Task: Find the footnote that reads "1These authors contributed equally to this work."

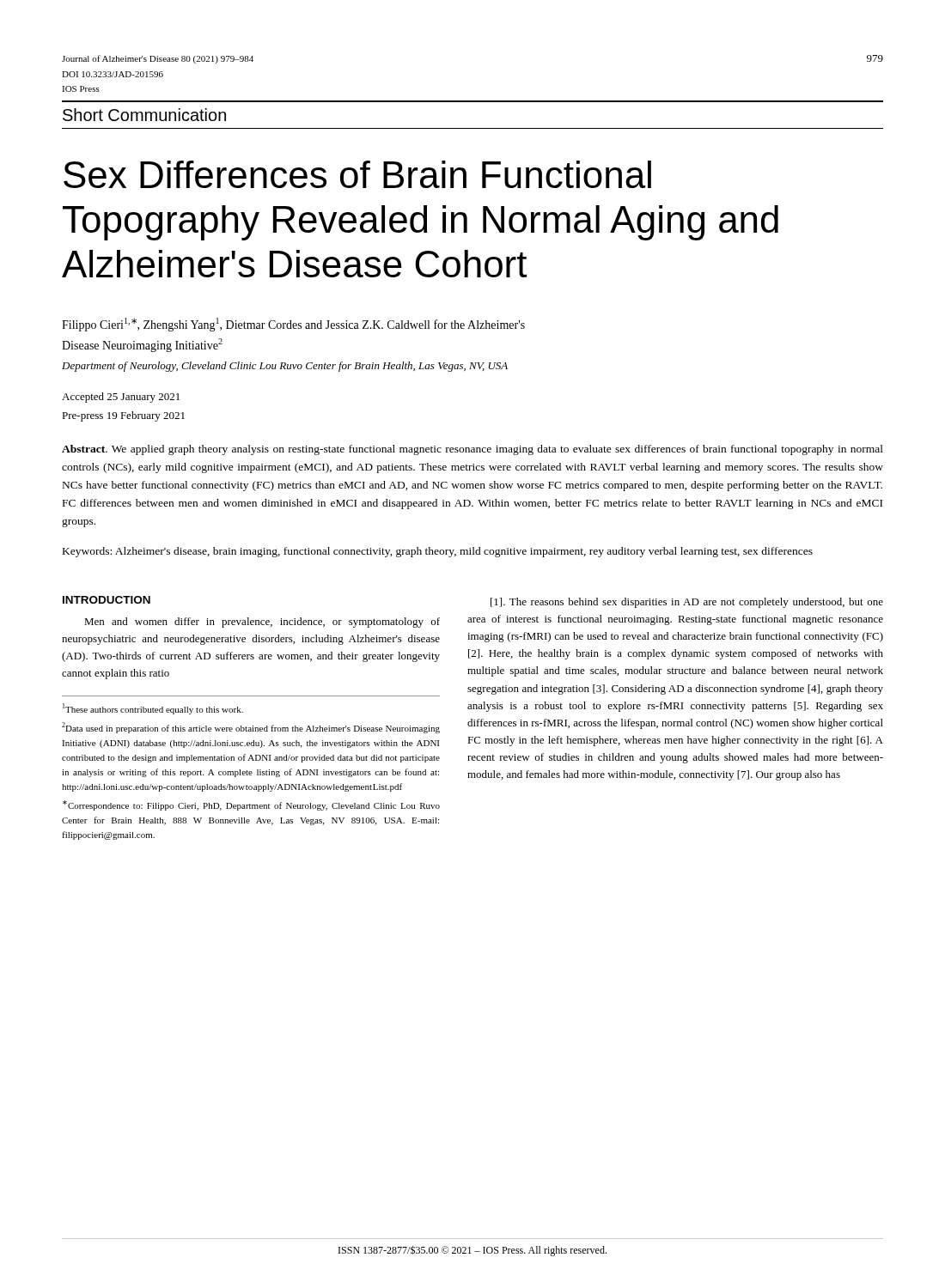Action: (x=251, y=772)
